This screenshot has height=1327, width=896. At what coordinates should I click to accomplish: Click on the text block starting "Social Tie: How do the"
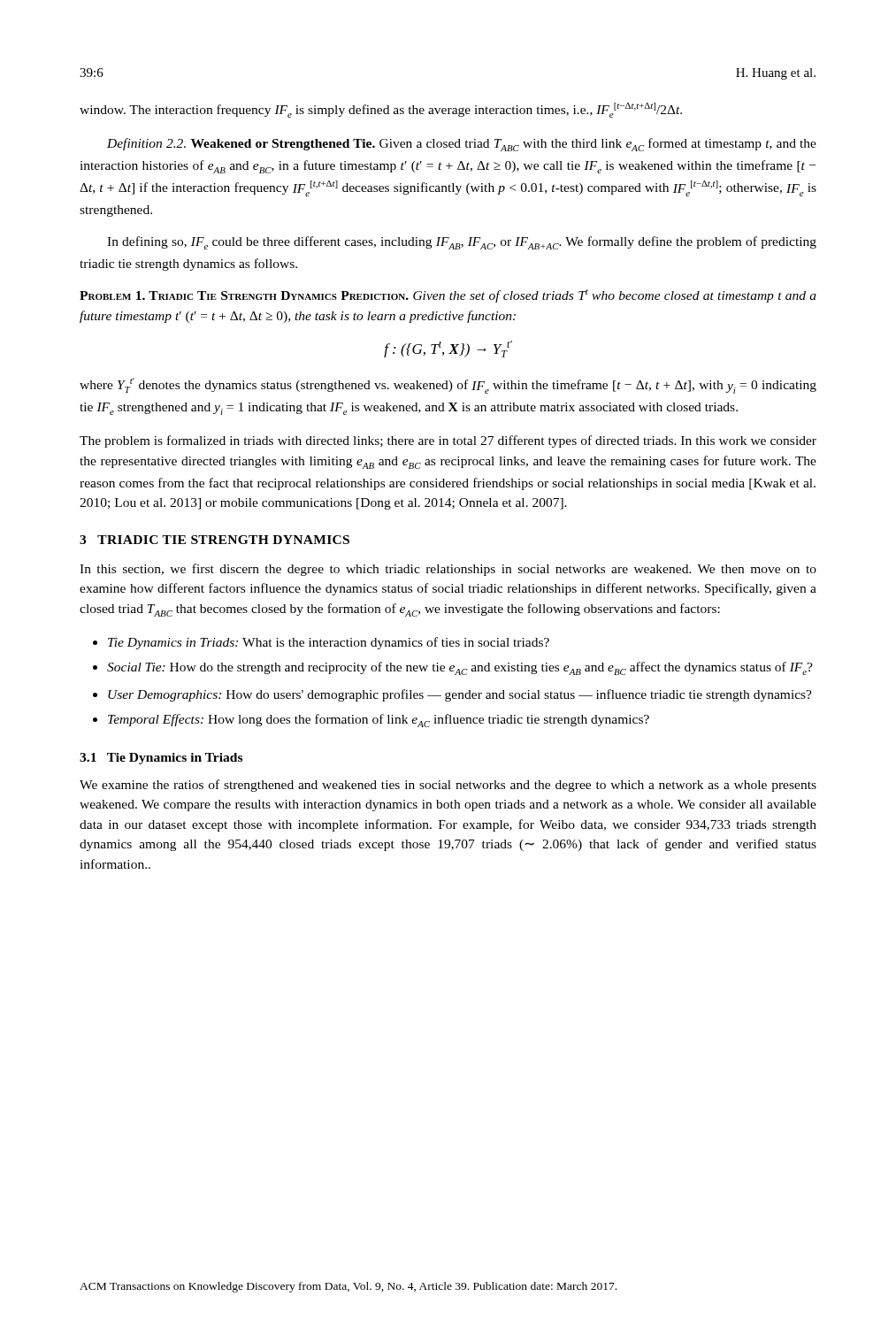pos(460,668)
